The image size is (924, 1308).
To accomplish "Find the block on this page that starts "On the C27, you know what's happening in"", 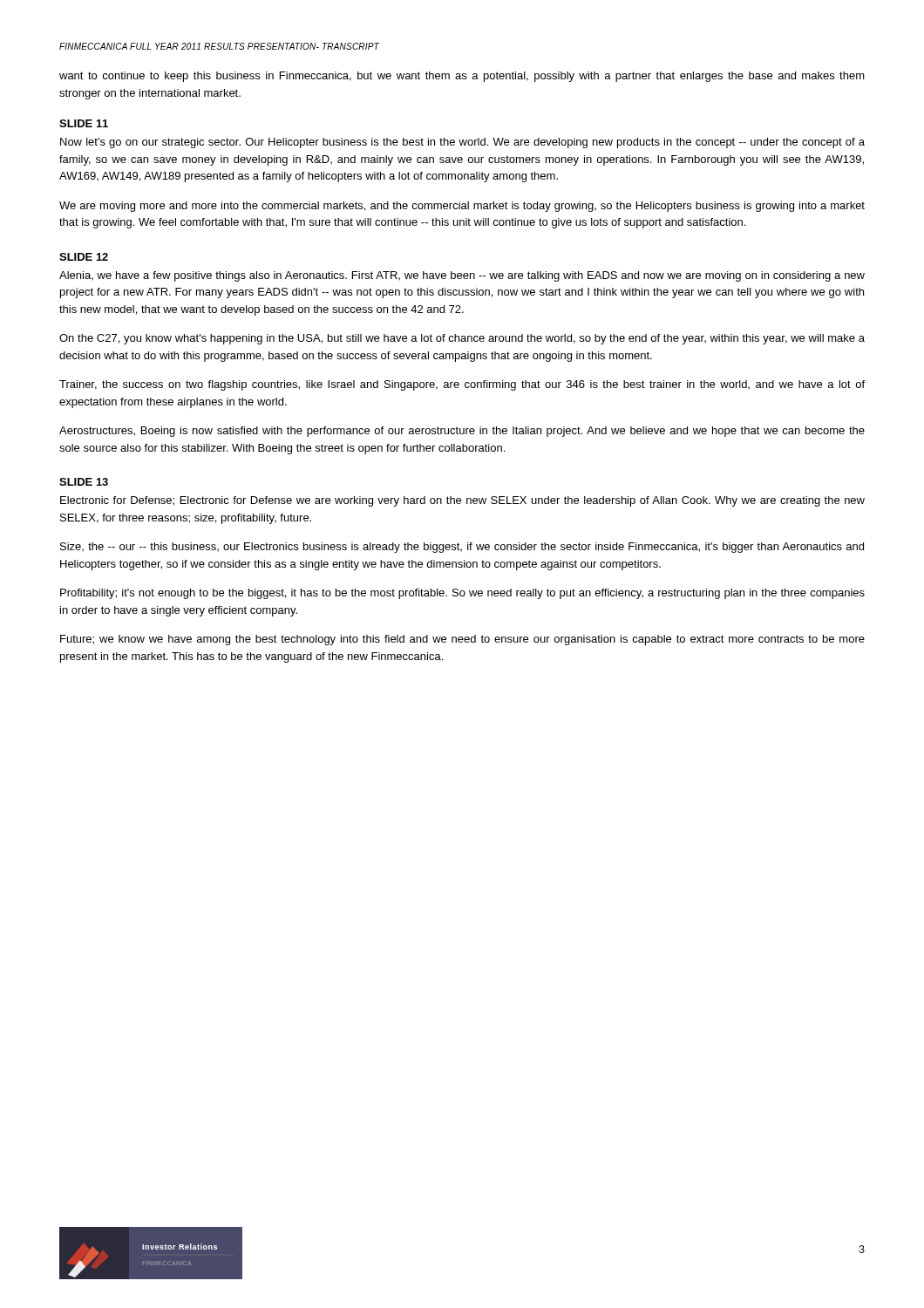I will (x=462, y=346).
